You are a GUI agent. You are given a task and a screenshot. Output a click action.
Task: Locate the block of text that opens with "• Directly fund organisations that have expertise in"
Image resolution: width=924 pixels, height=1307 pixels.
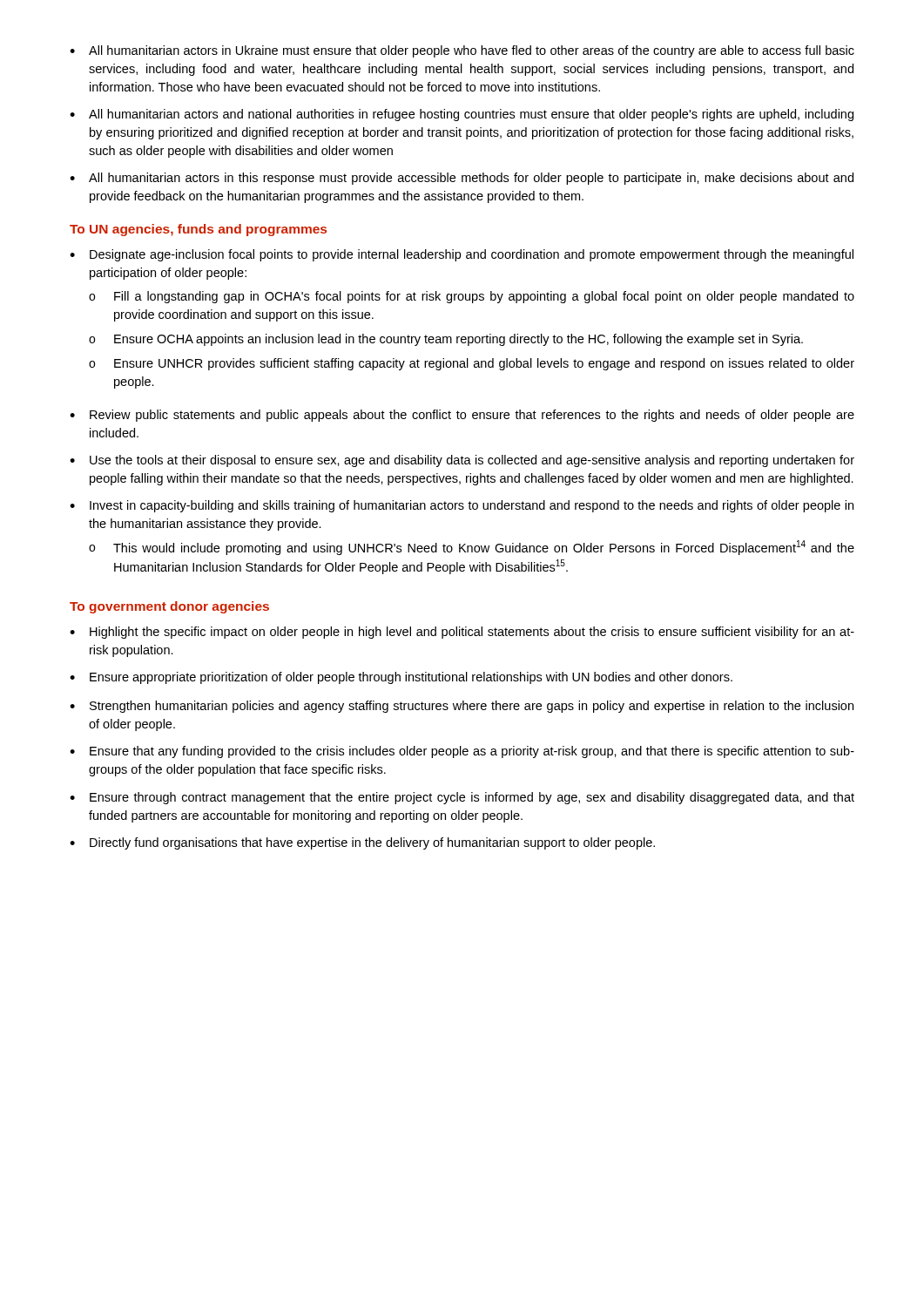(462, 844)
